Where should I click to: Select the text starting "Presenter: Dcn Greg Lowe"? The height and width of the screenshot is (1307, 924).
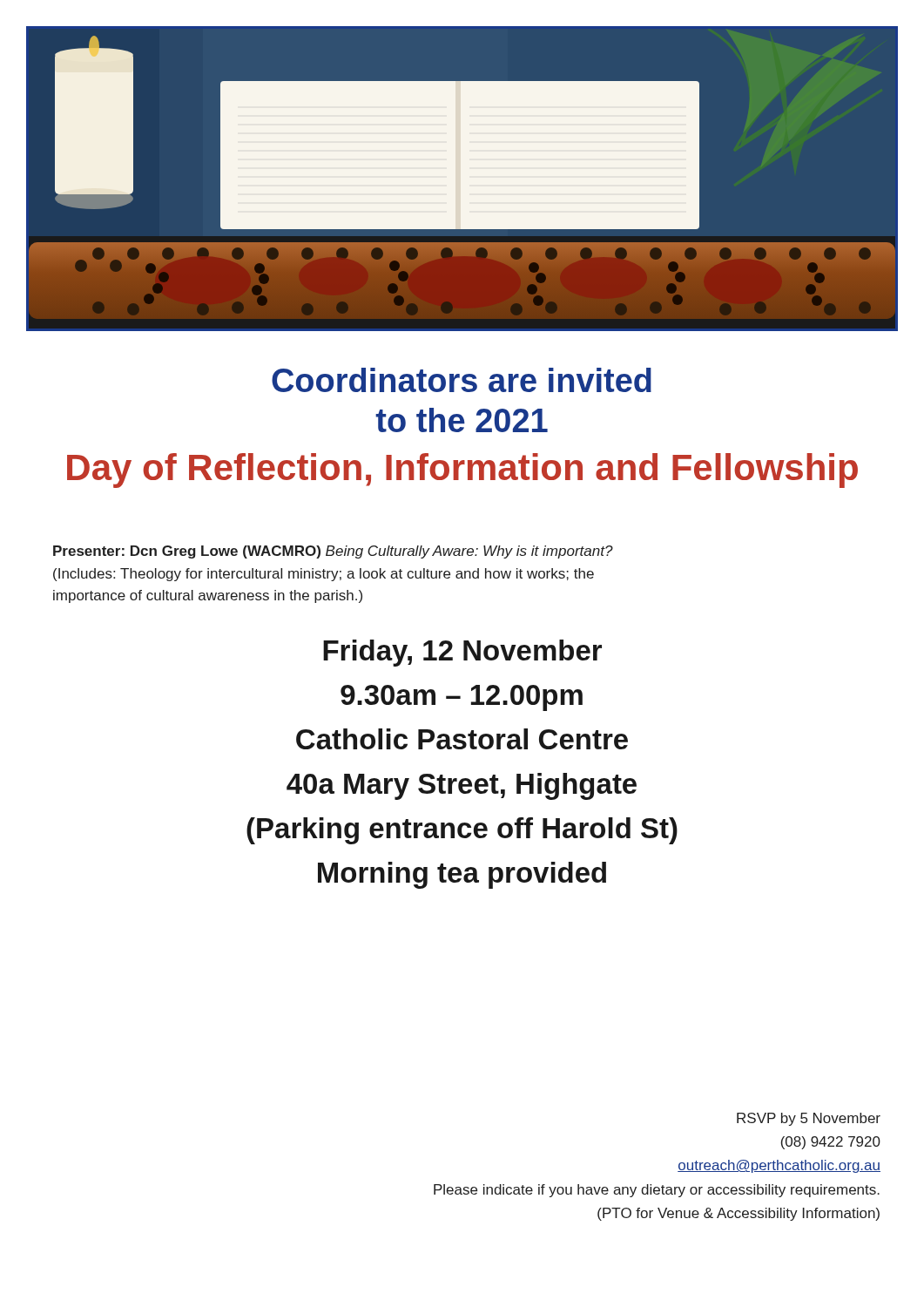[x=332, y=573]
